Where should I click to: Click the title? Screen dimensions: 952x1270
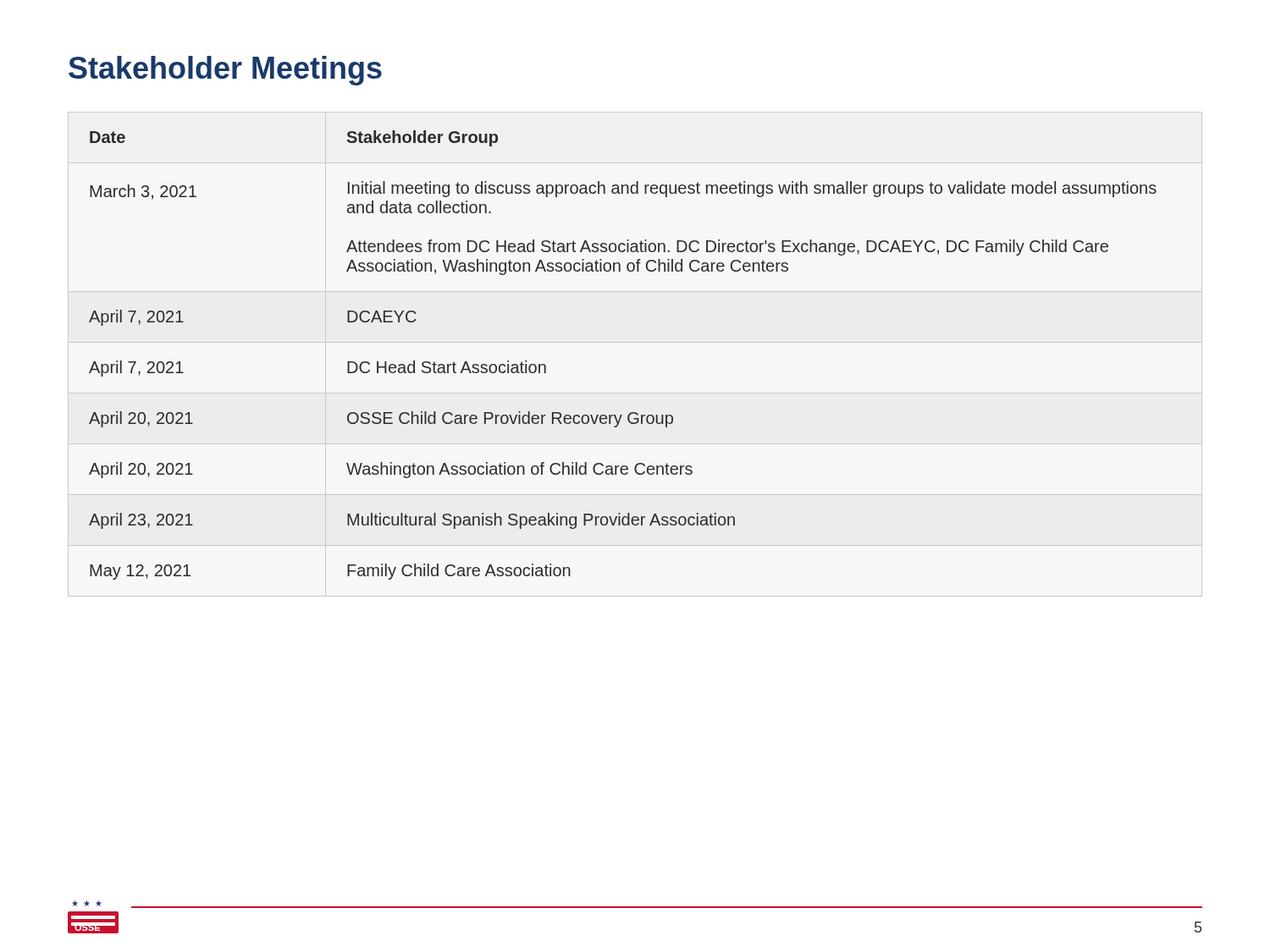225,68
